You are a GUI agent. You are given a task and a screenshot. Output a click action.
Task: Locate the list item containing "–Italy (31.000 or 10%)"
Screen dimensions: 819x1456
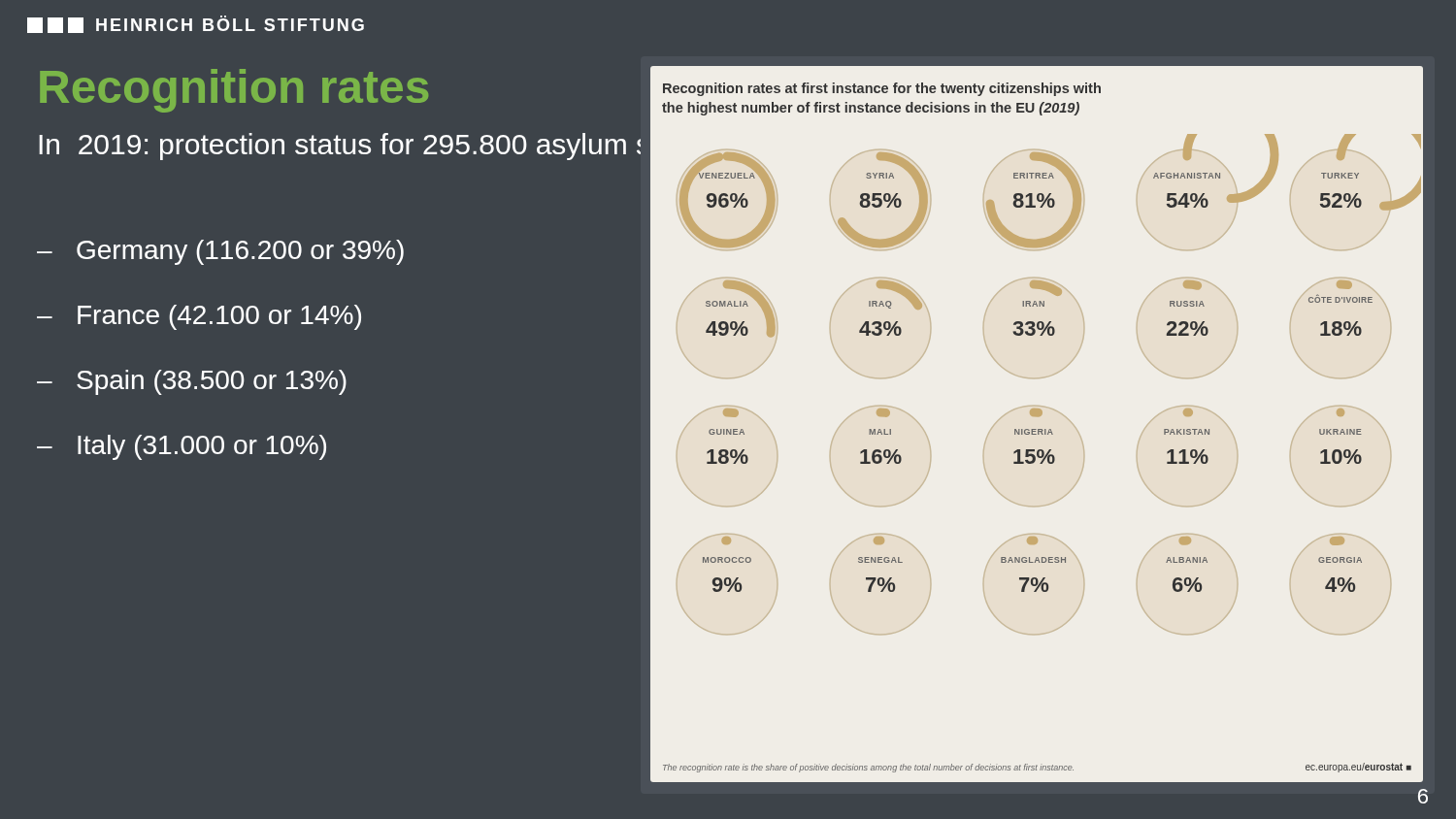(x=182, y=445)
